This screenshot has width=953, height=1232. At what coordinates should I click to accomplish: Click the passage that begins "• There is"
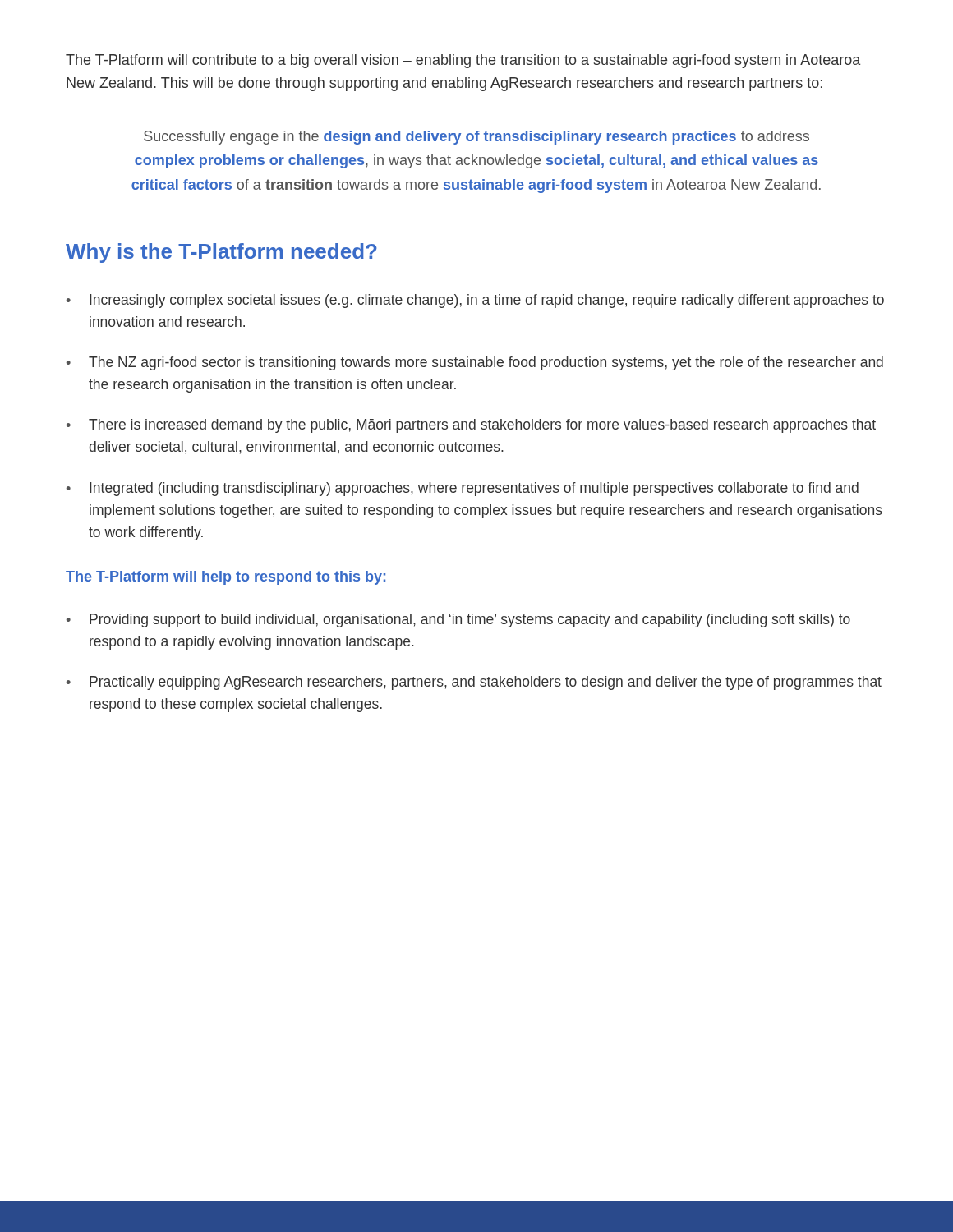476,436
